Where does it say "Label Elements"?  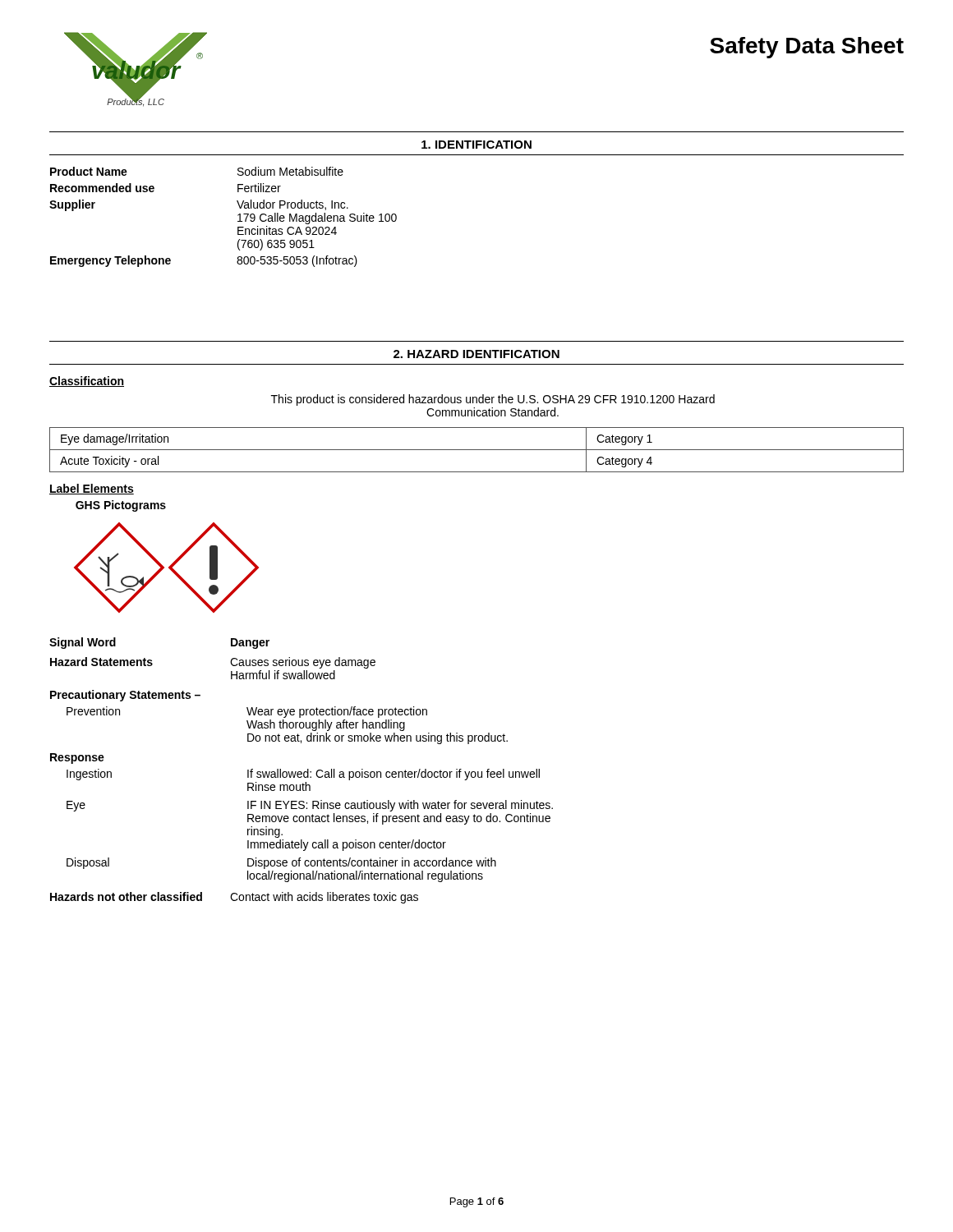click(x=91, y=489)
